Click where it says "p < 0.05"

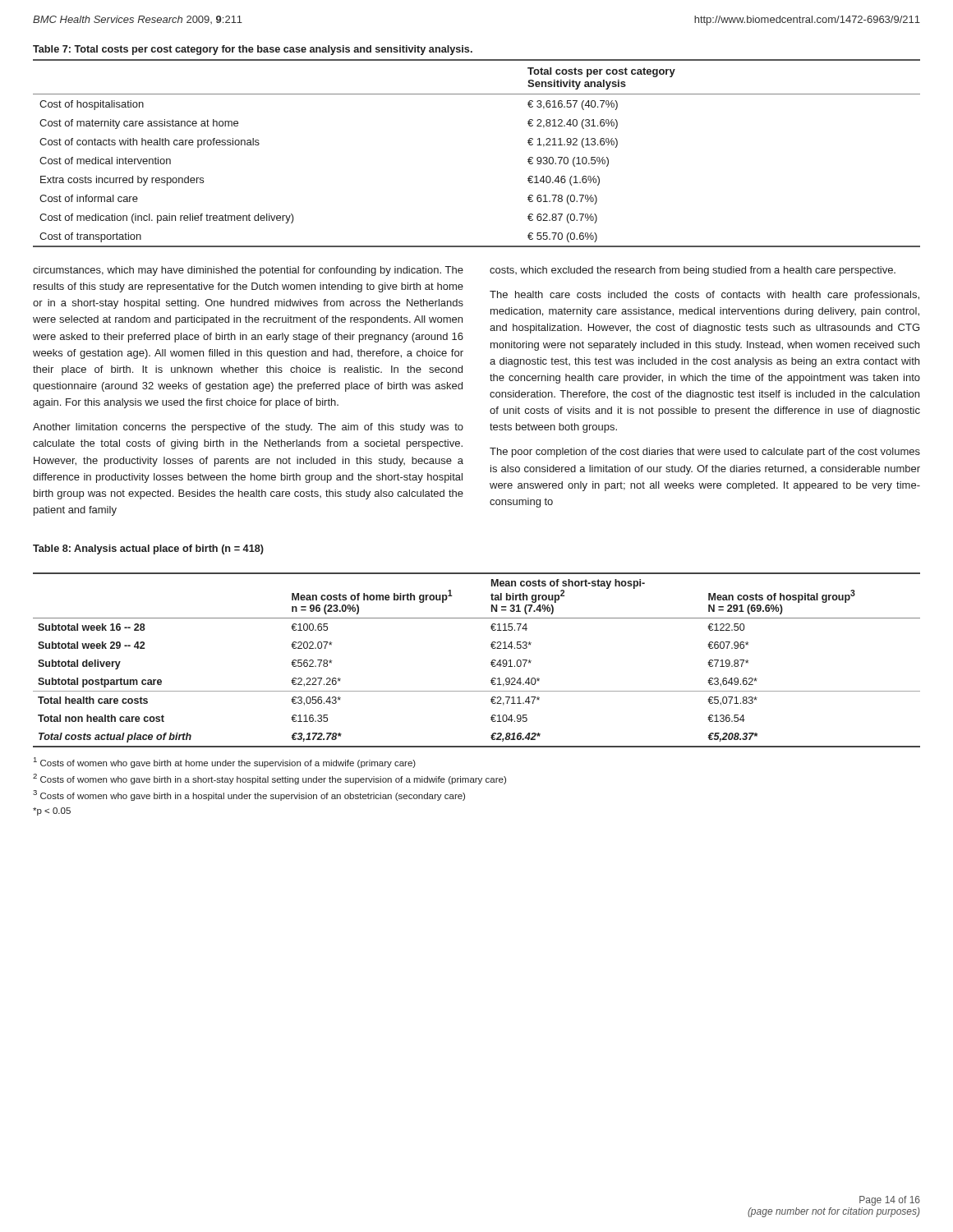coord(52,810)
